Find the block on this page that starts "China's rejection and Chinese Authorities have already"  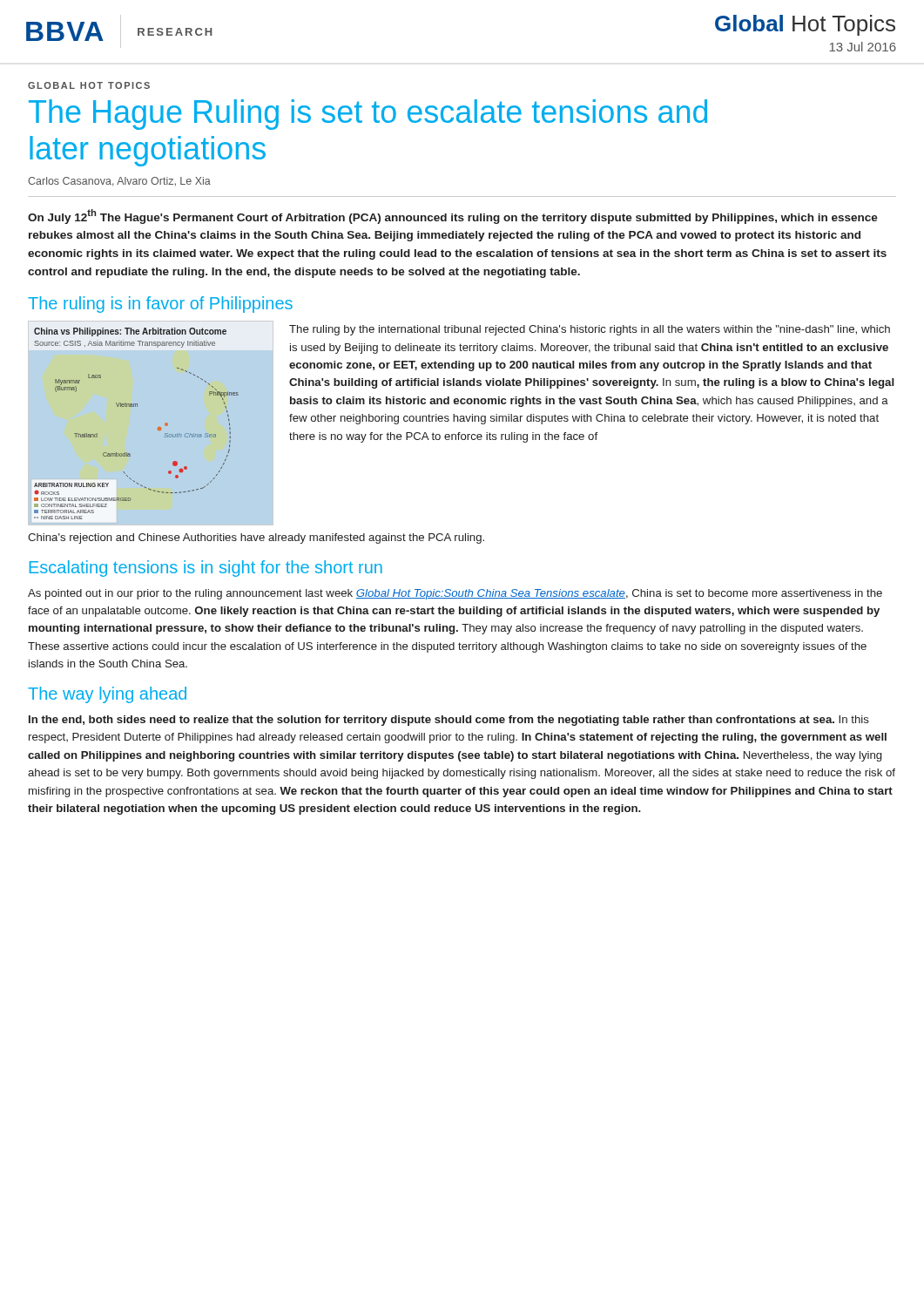point(257,537)
